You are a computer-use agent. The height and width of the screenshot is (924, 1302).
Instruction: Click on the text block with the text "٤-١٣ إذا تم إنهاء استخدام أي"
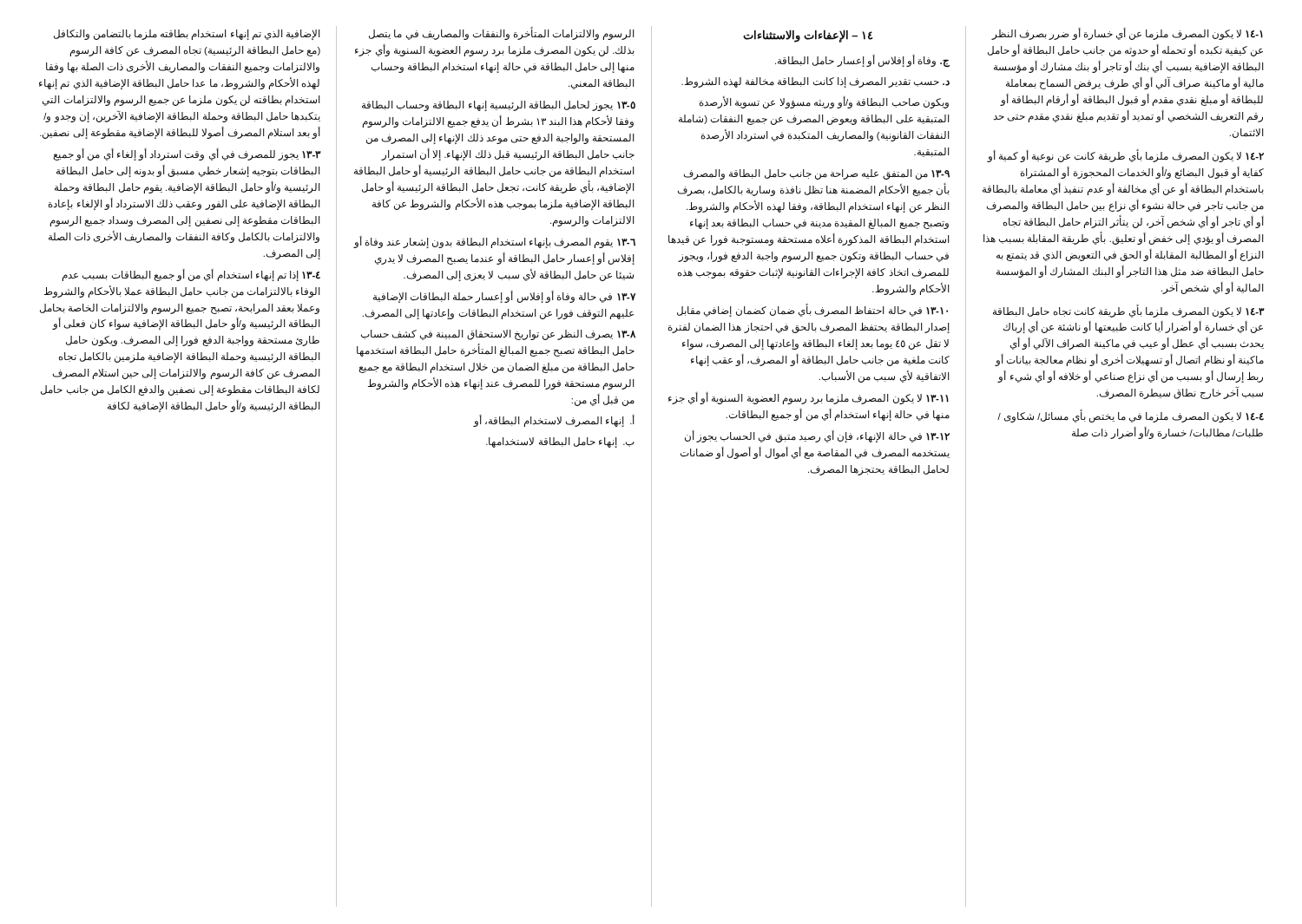(x=179, y=341)
